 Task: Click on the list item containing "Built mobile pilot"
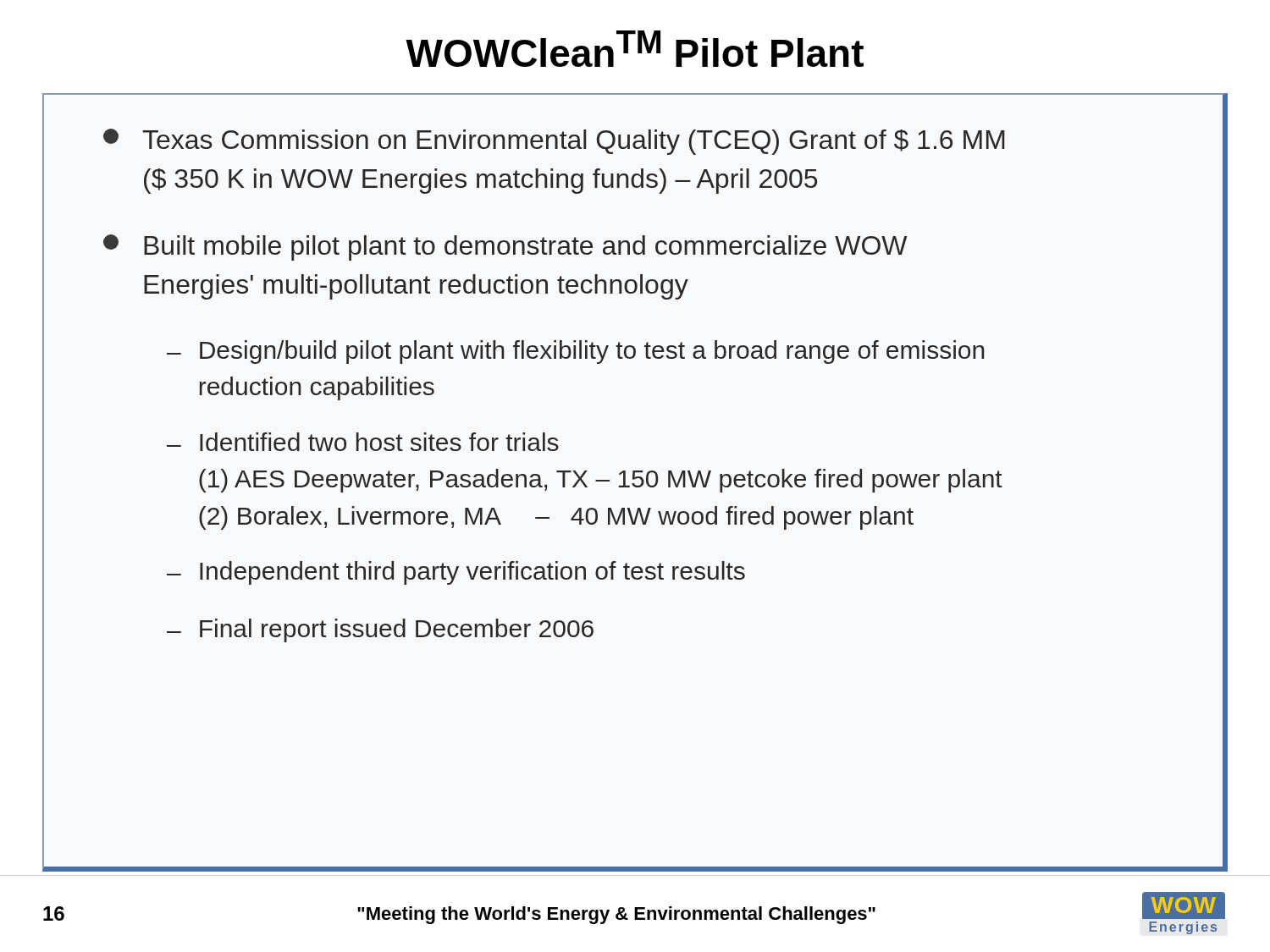(x=505, y=265)
